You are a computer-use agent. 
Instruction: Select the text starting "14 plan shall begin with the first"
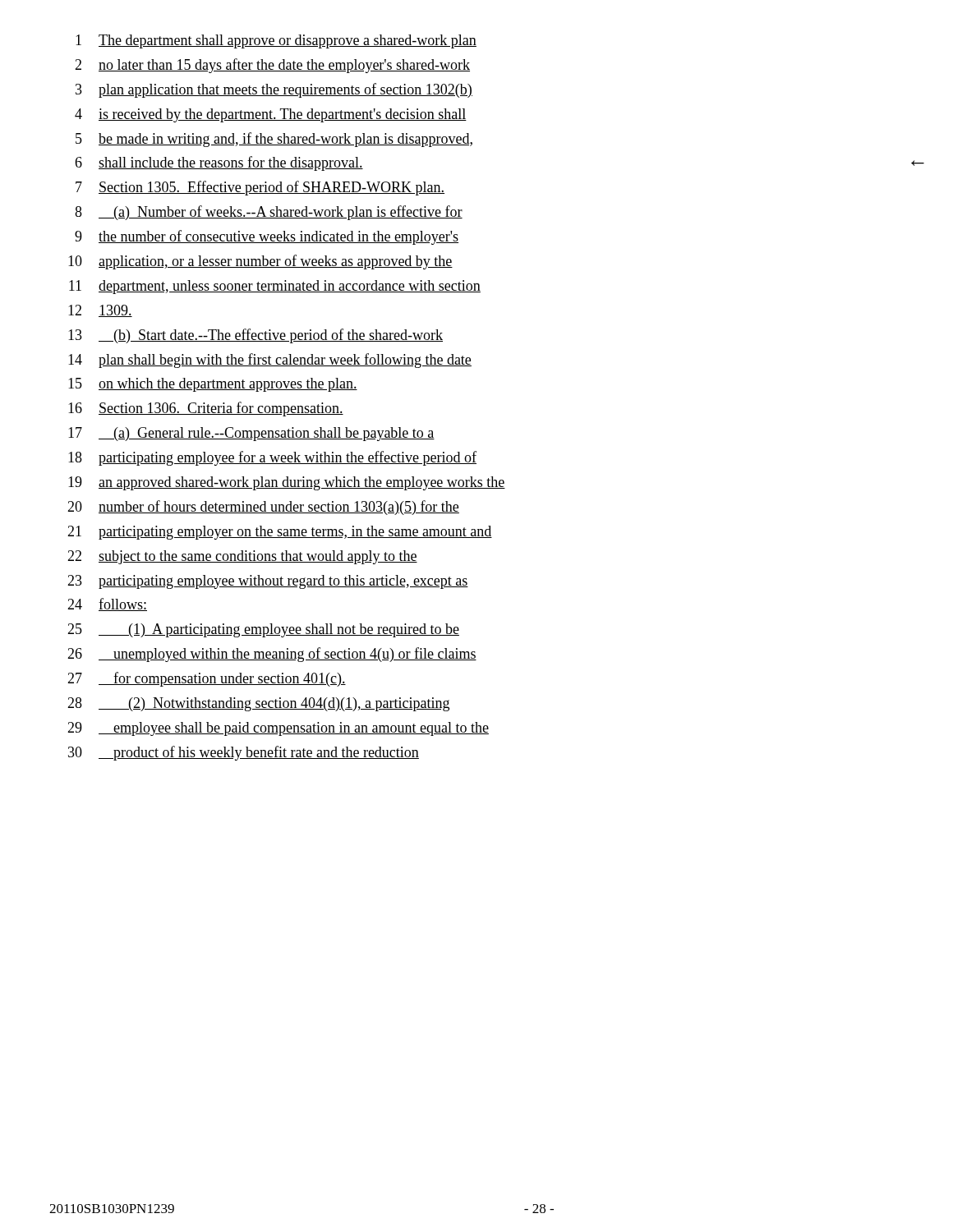coord(260,360)
